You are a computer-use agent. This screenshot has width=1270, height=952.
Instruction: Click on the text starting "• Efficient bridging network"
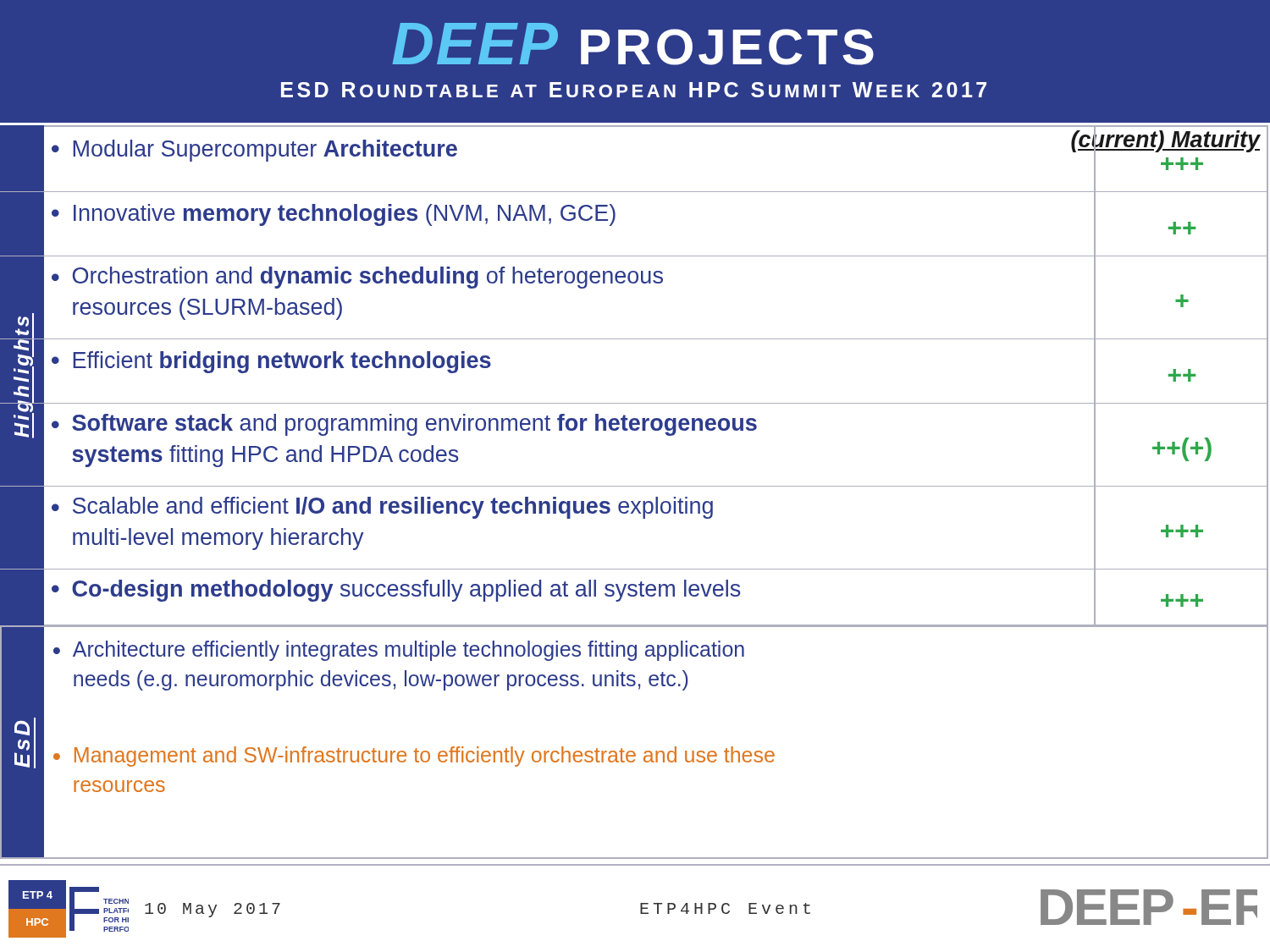click(x=271, y=361)
